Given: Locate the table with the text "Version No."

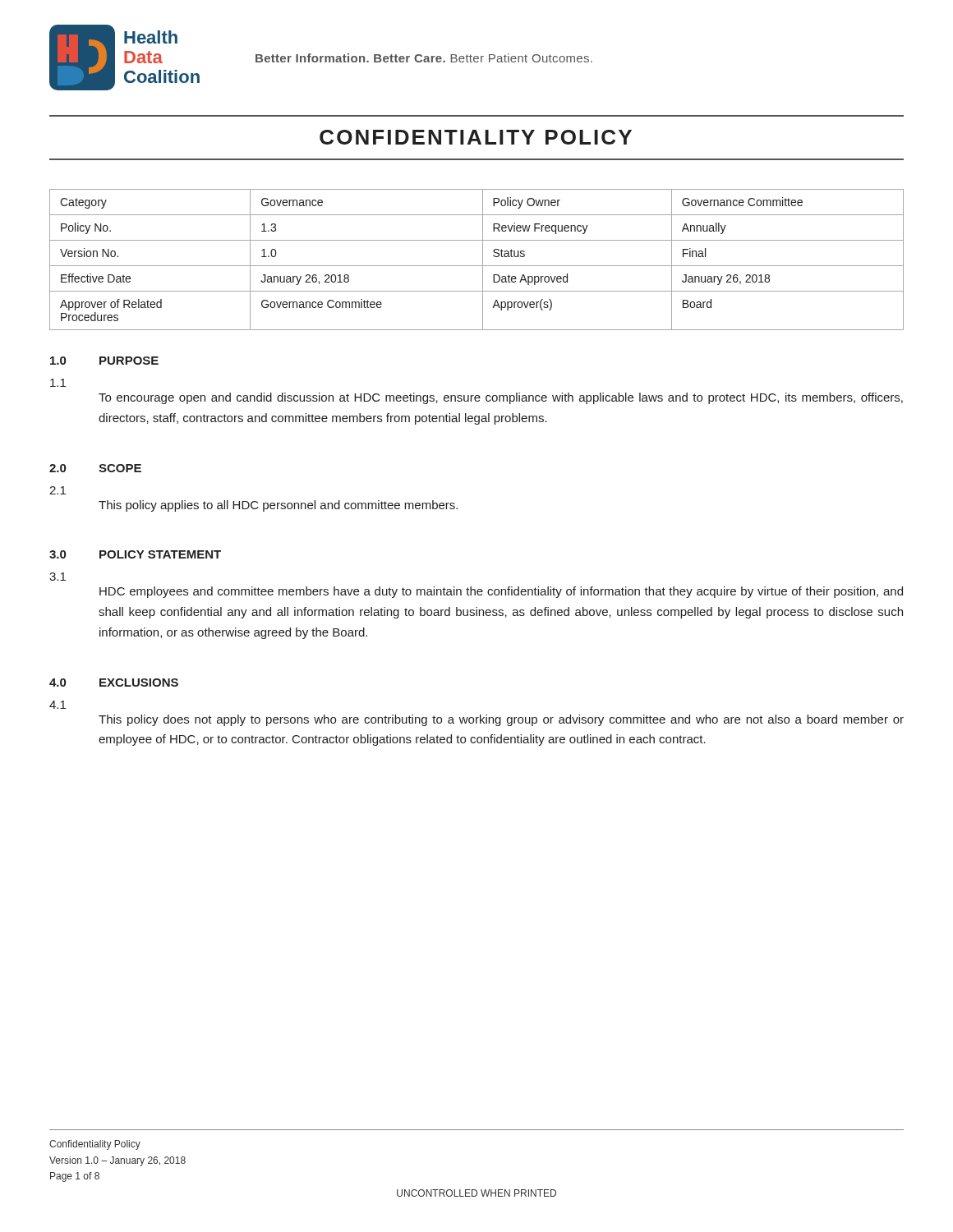Looking at the screenshot, I should [476, 260].
